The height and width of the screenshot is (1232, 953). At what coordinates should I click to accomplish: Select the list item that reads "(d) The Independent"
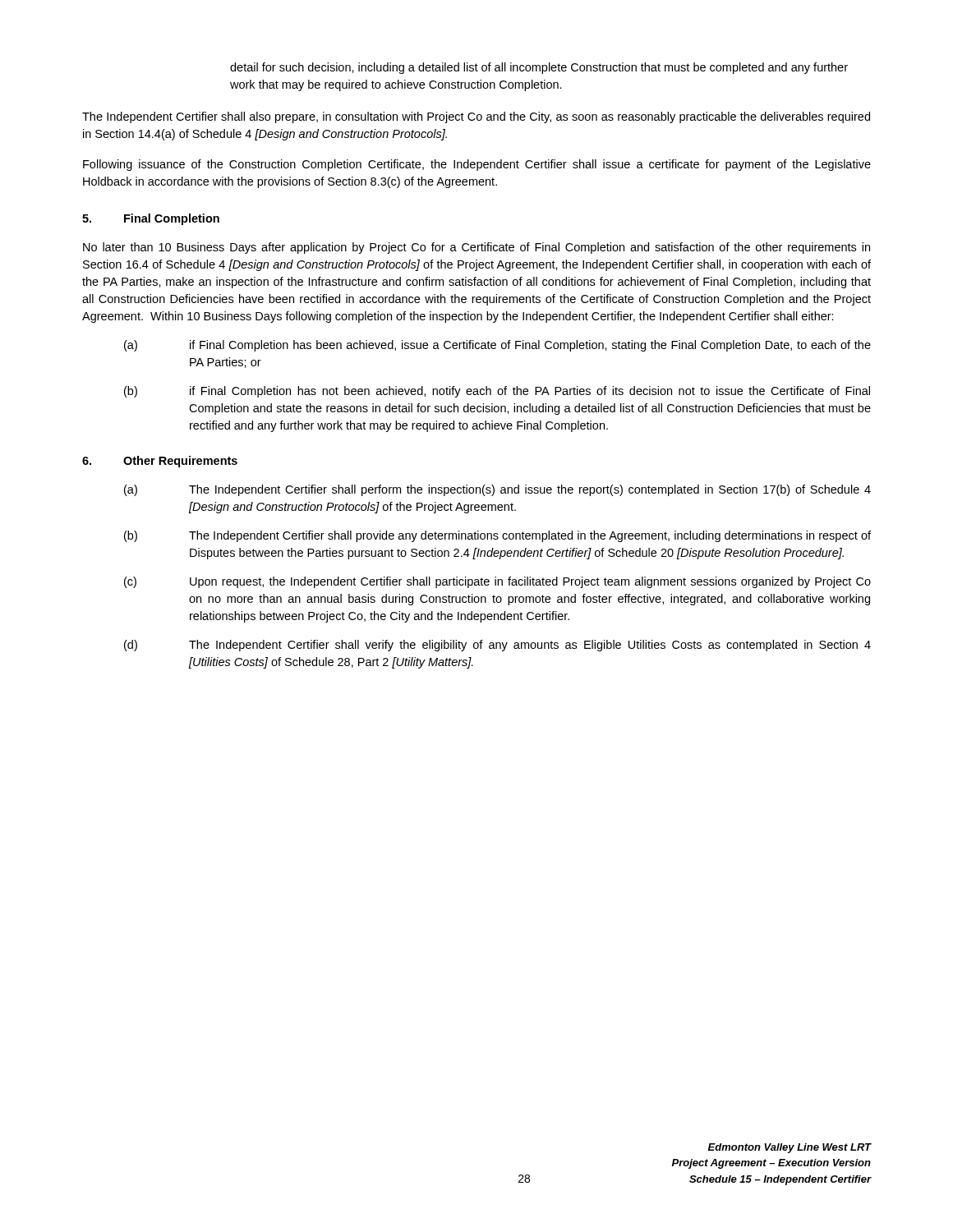476,654
